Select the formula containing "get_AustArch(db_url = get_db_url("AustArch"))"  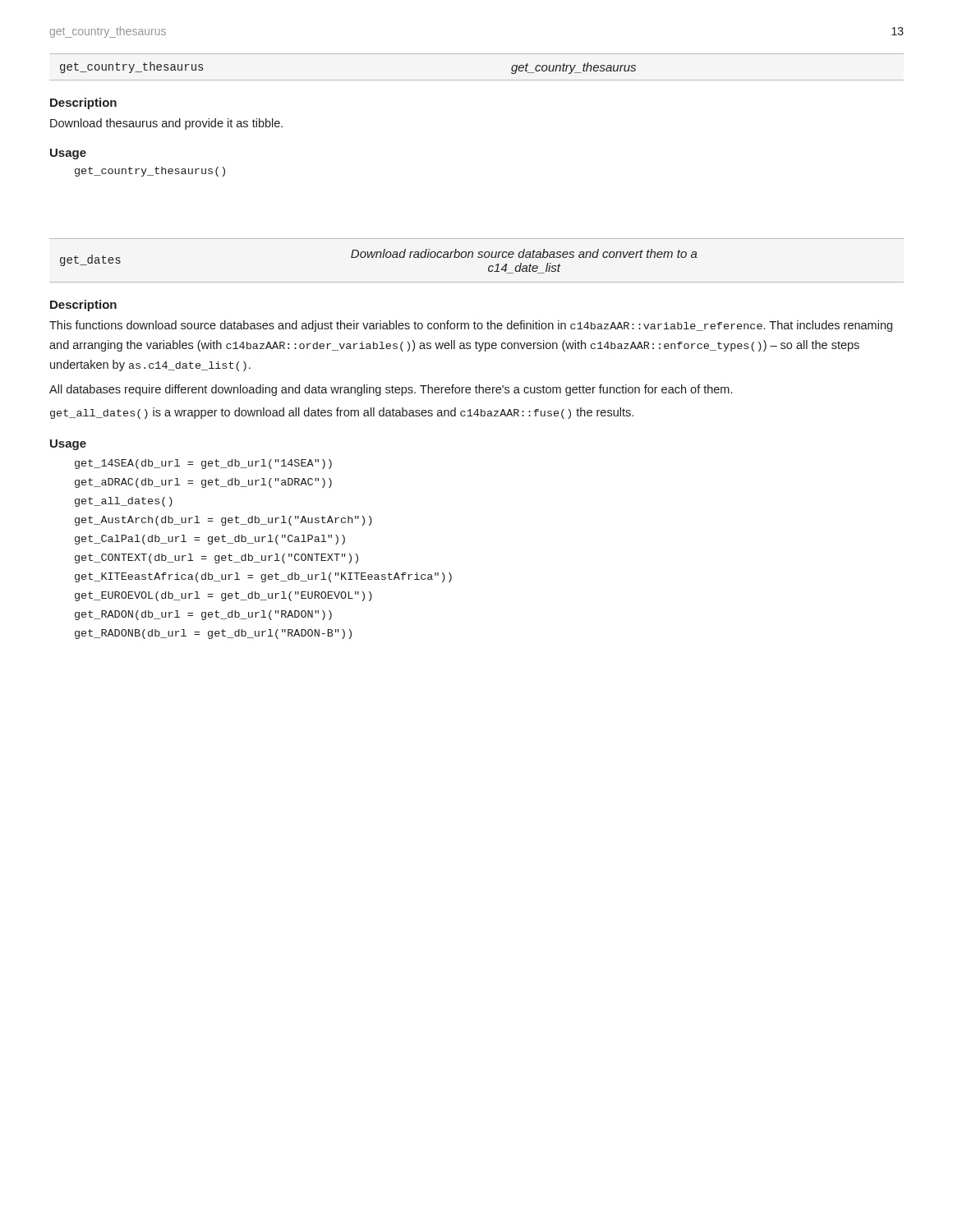click(223, 521)
